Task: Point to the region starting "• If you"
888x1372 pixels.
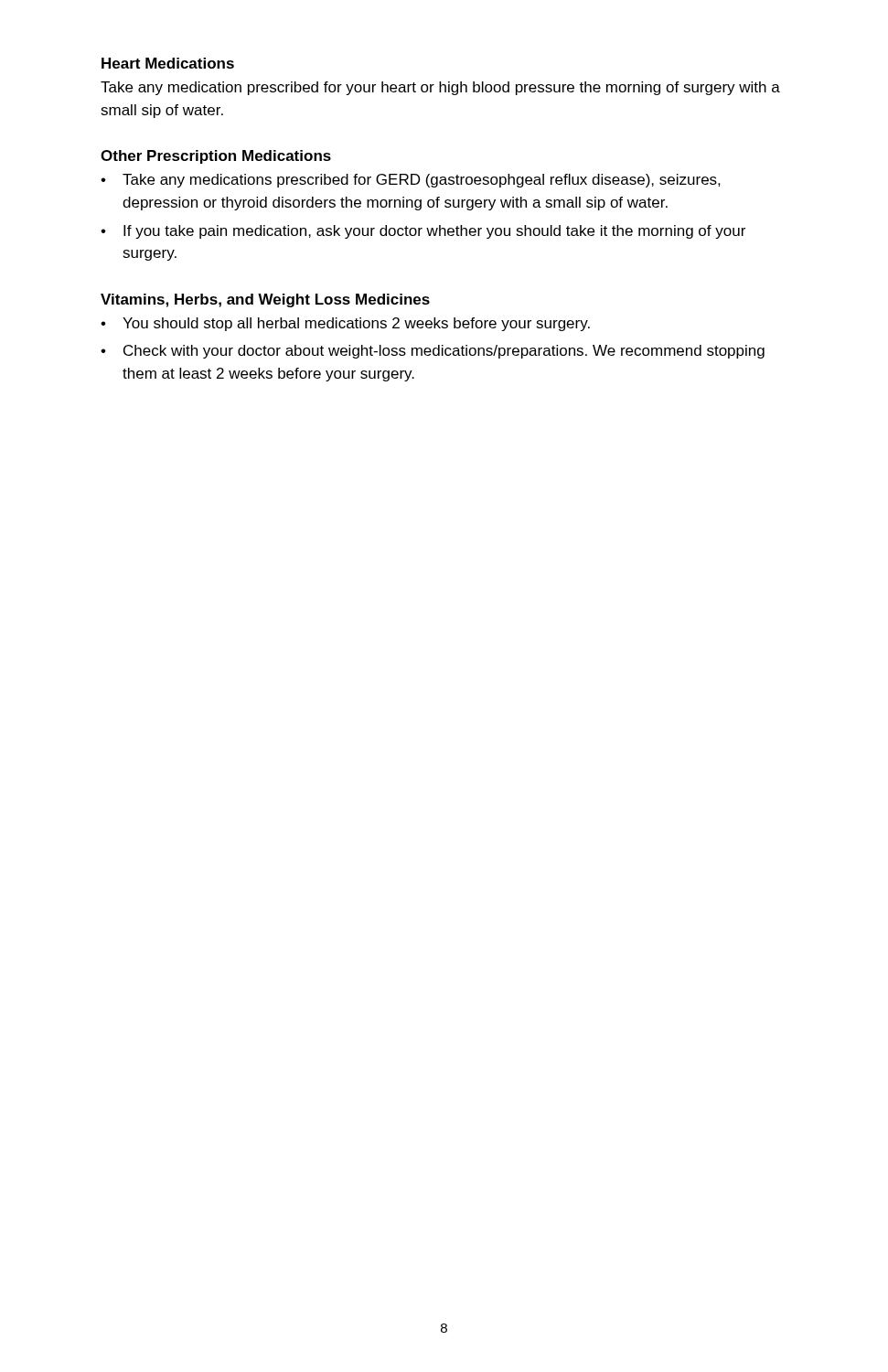Action: pos(444,243)
